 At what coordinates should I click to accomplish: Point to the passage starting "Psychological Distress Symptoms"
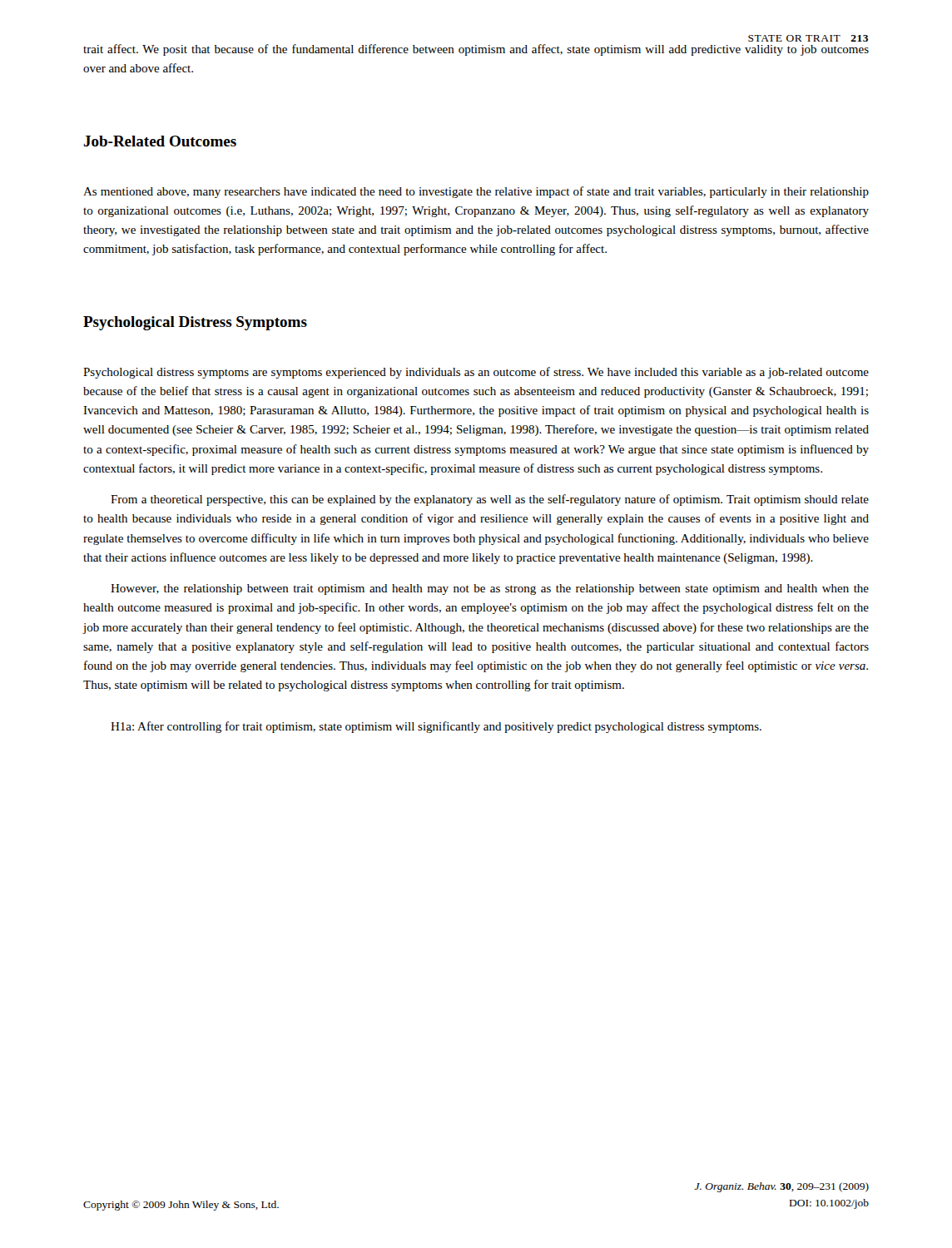[195, 321]
